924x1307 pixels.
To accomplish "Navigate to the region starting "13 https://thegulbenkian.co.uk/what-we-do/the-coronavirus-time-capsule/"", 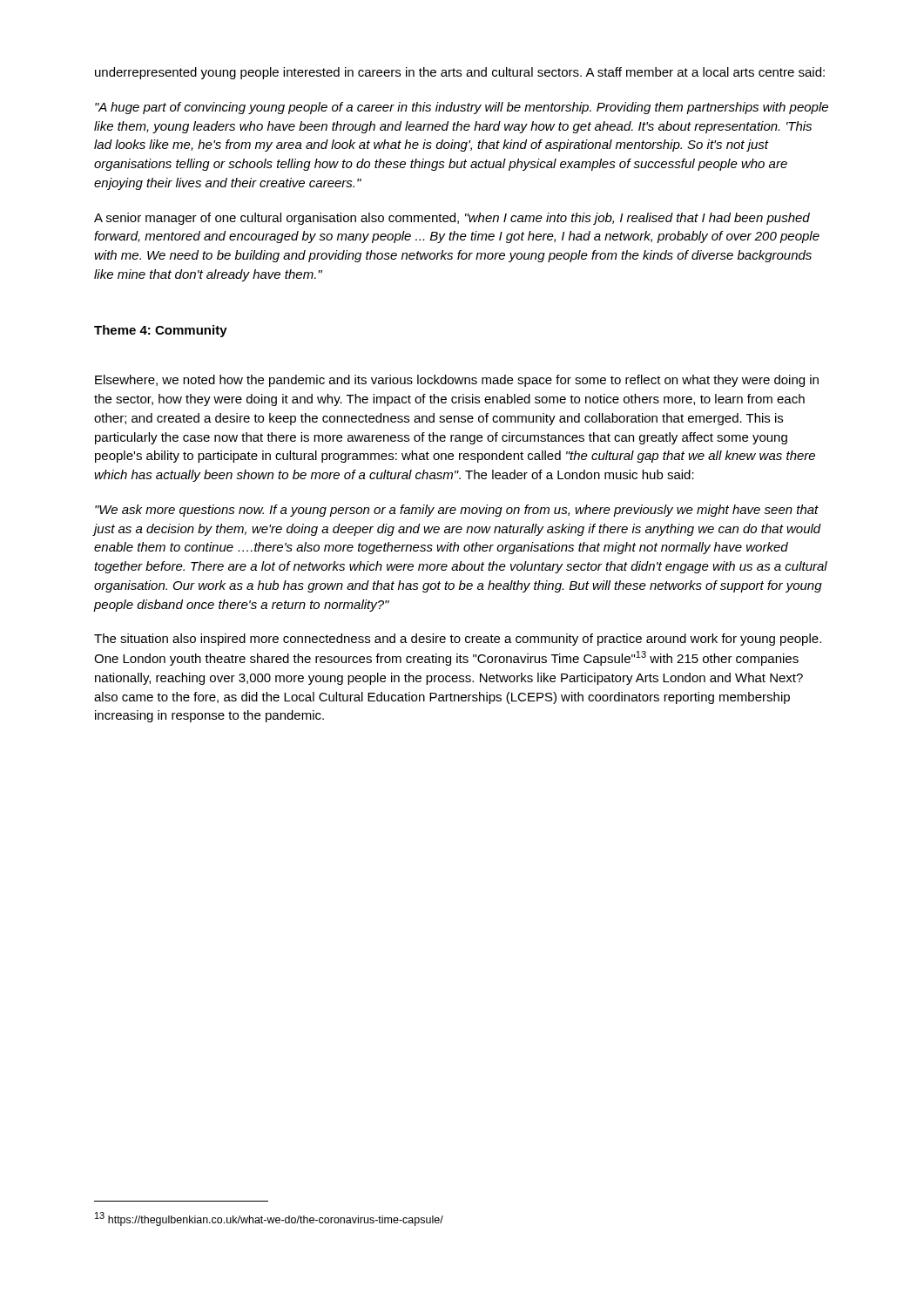I will 269,1219.
